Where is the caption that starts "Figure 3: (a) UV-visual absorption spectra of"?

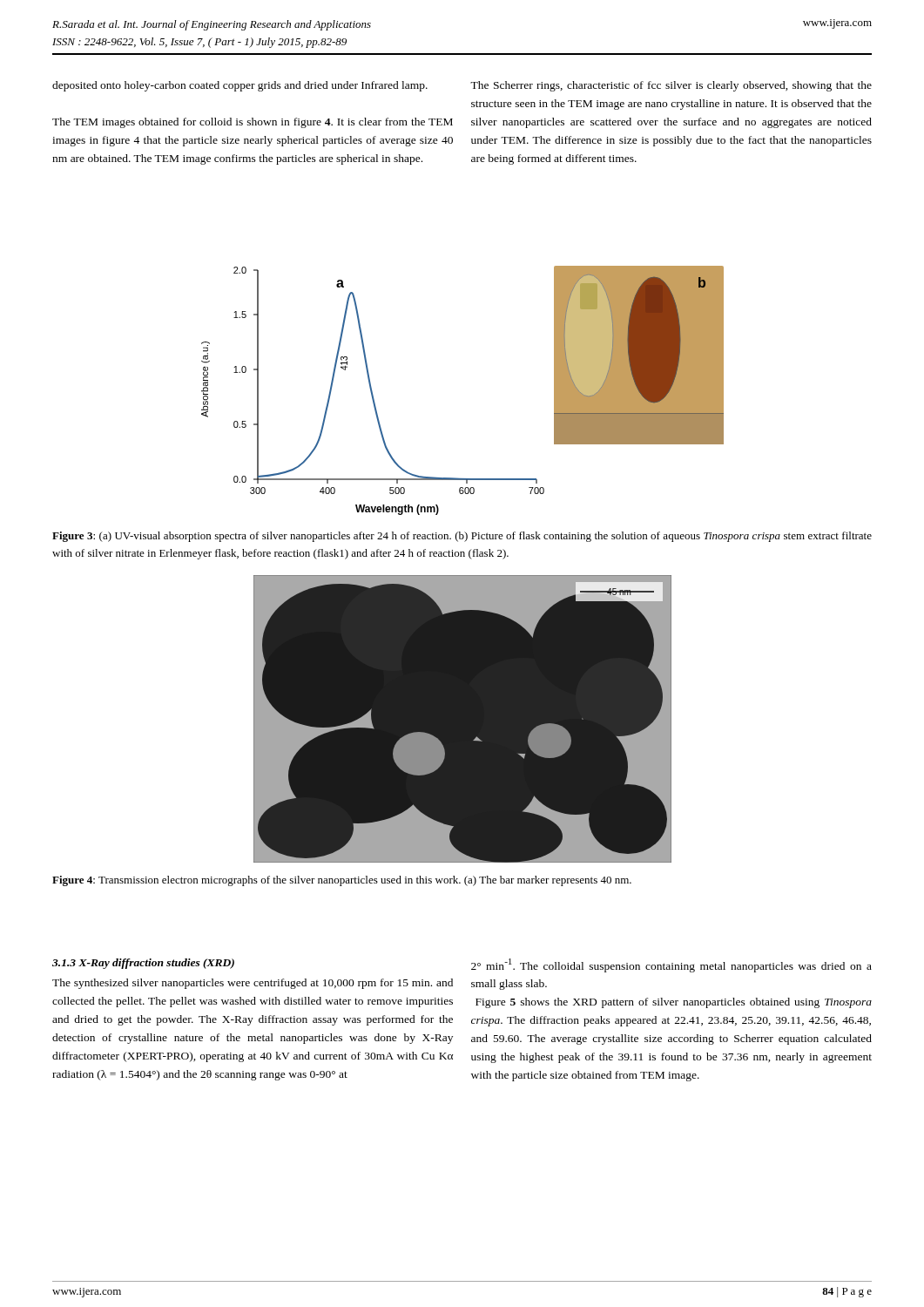tap(462, 544)
